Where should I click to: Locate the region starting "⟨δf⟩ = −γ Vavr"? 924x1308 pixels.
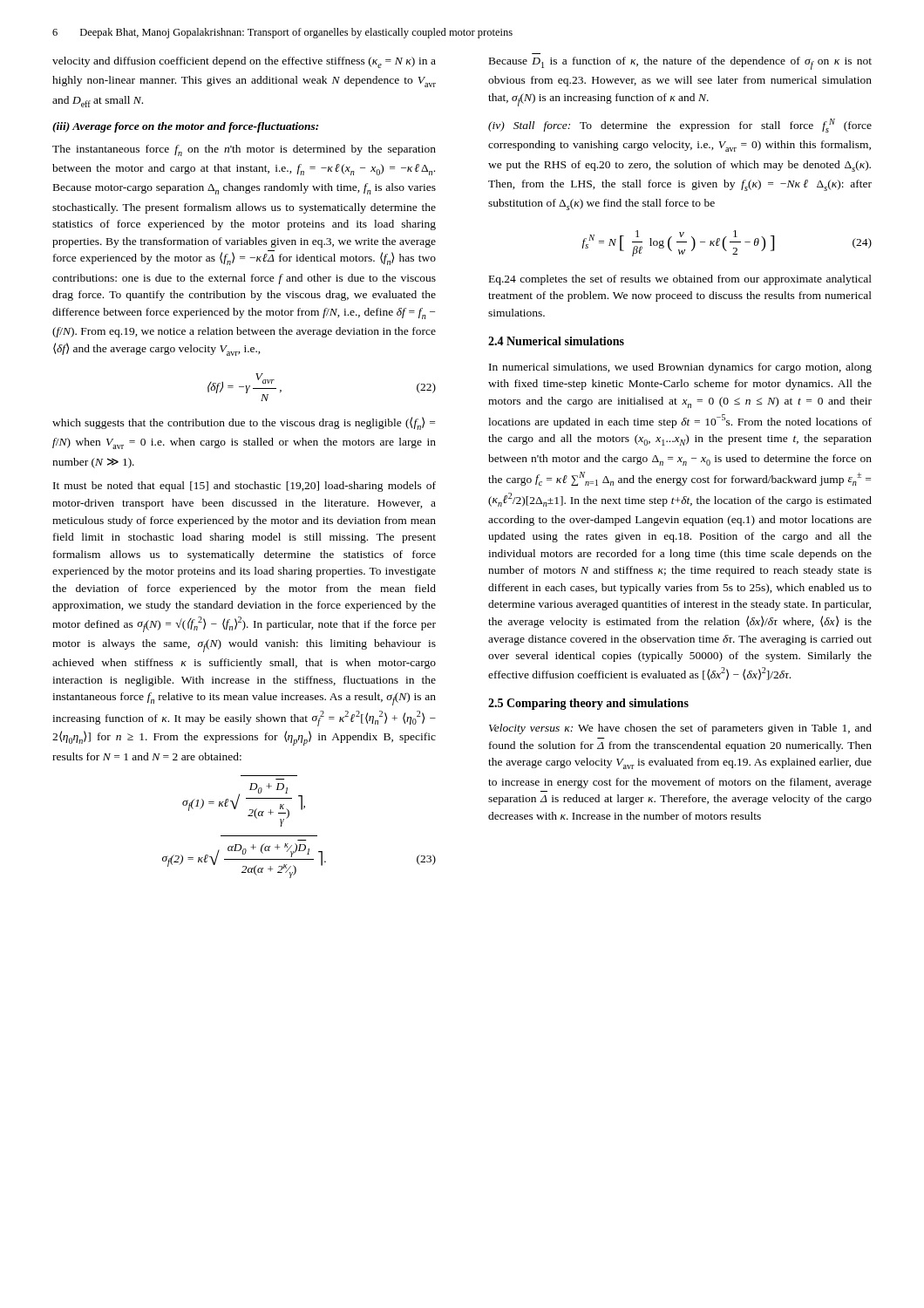(244, 387)
